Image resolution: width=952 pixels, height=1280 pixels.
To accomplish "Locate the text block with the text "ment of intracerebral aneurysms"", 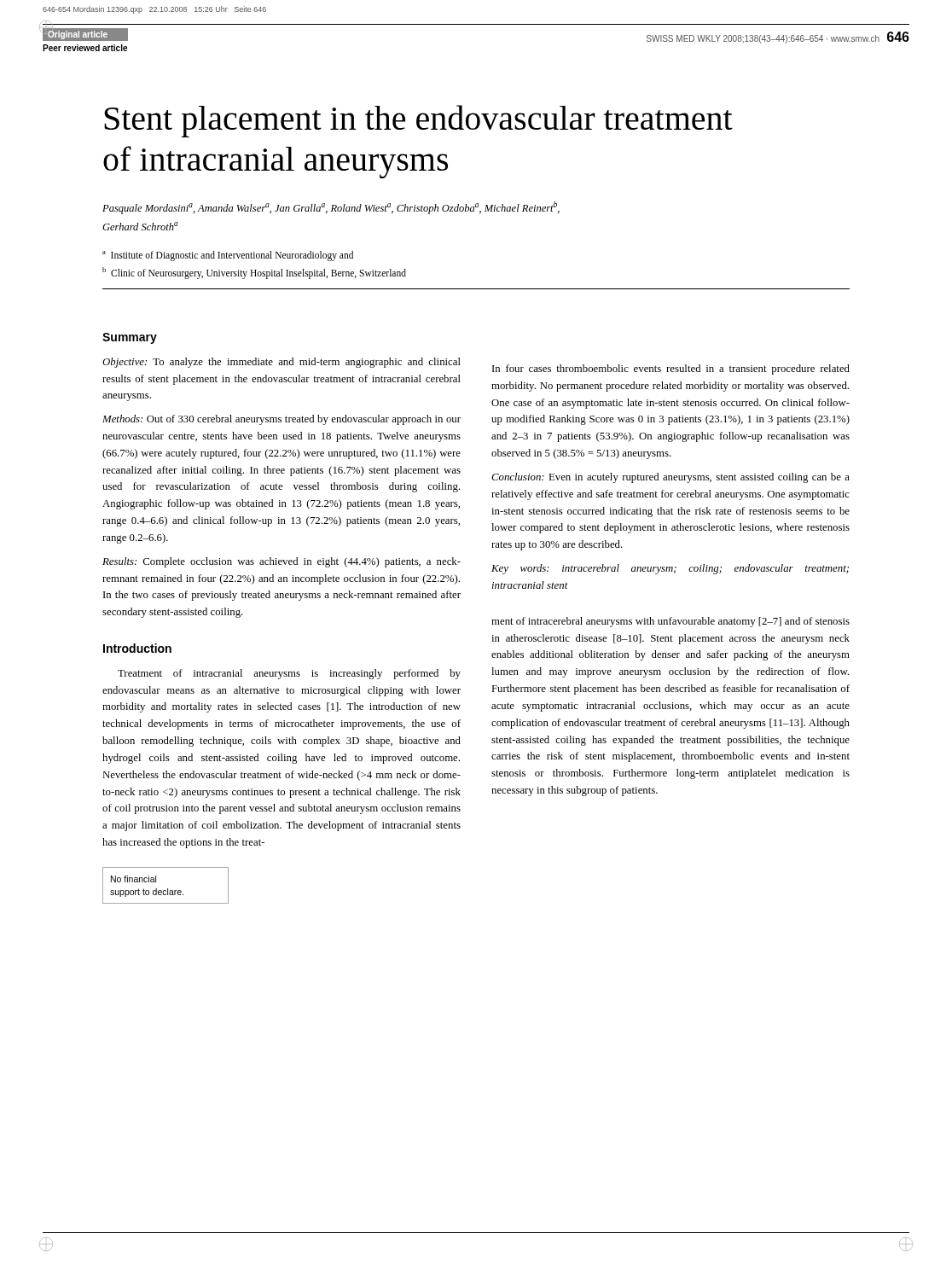I will pyautogui.click(x=670, y=706).
